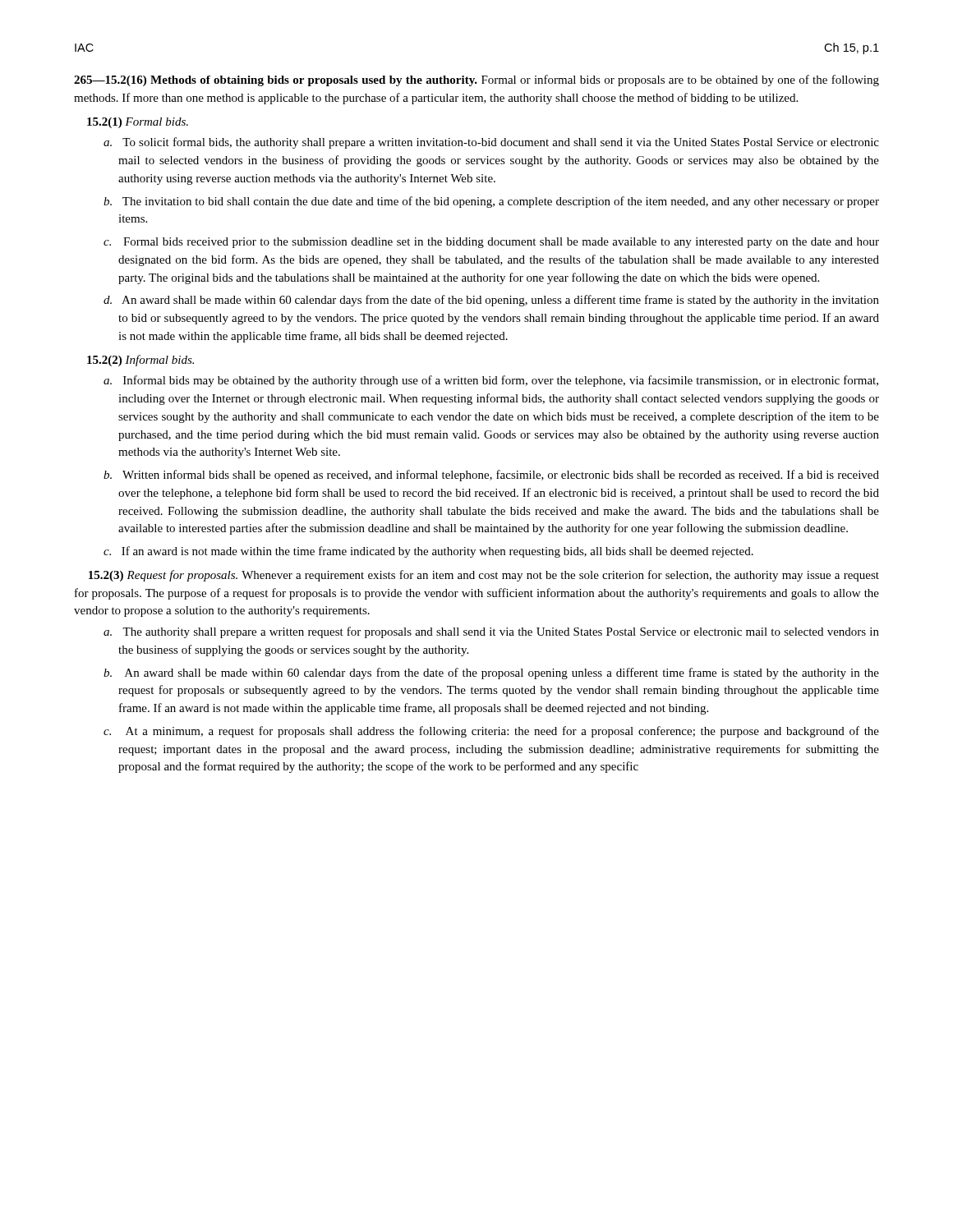The width and height of the screenshot is (953, 1232).
Task: Click on the text block with the text "b. An award shall be made"
Action: coord(476,691)
